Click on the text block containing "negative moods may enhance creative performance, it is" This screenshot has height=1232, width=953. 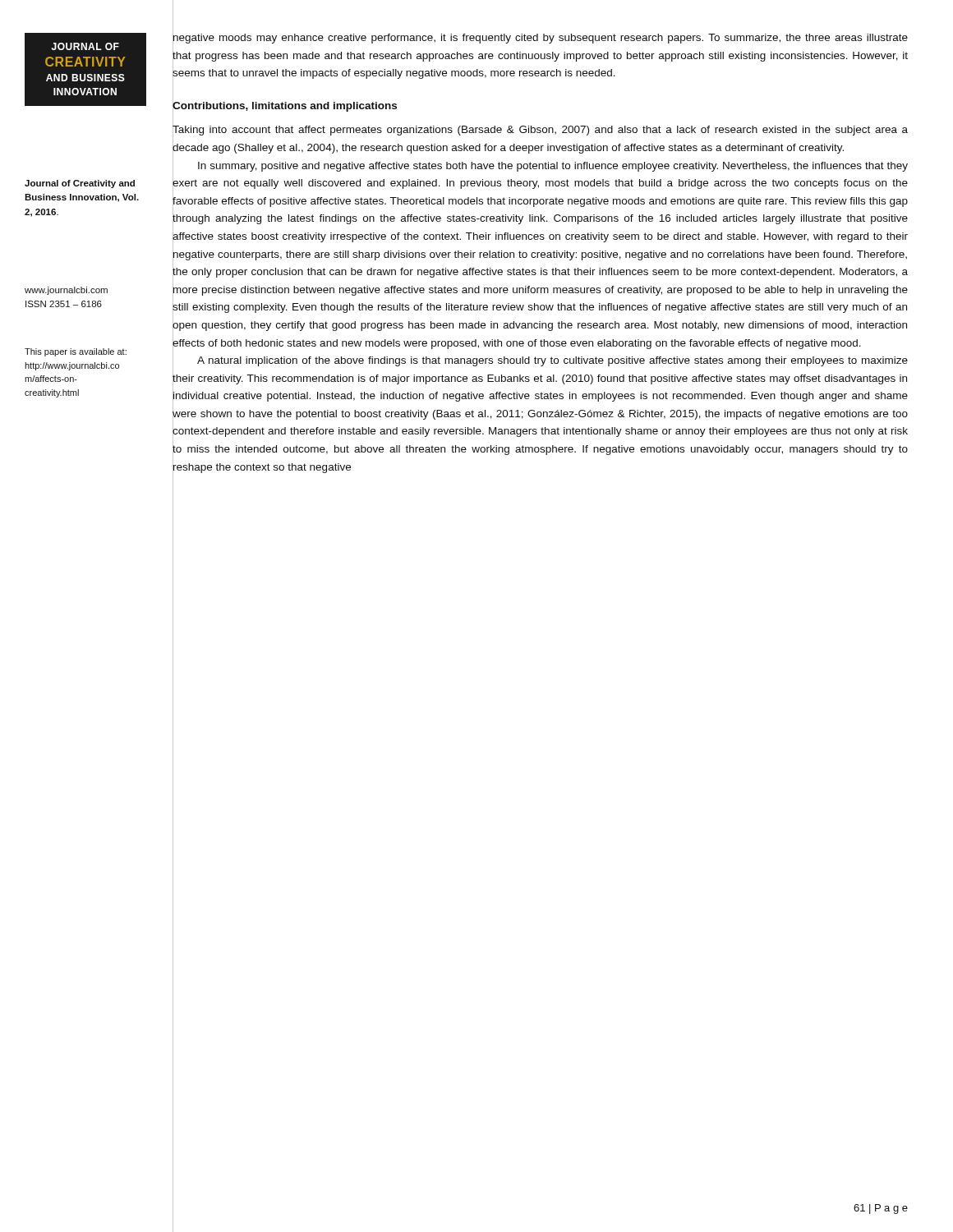click(x=540, y=55)
